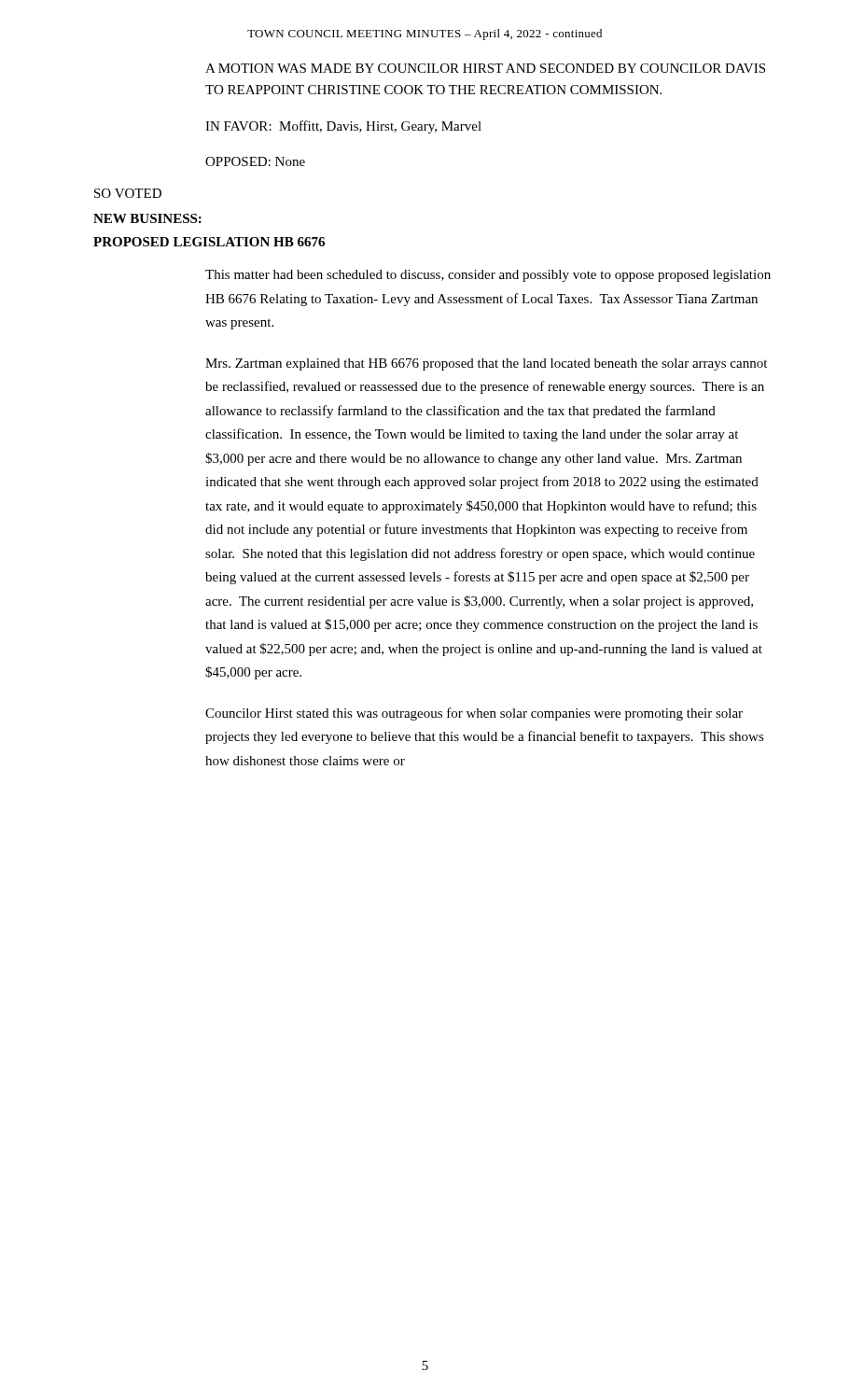Find "NEW BUSINESS:" on this page
850x1400 pixels.
[x=148, y=218]
